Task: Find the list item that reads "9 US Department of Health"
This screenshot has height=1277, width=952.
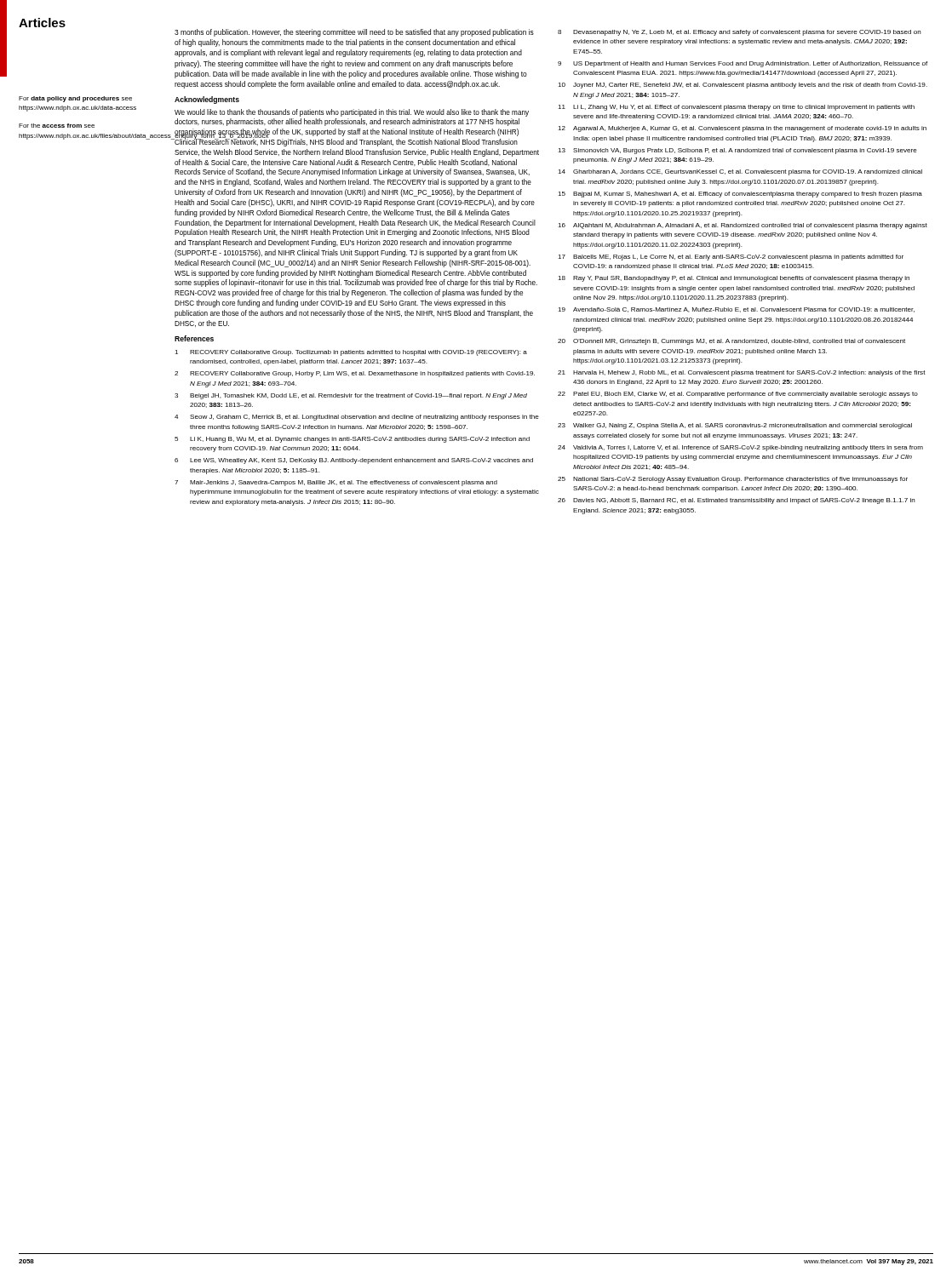Action: pyautogui.click(x=743, y=69)
